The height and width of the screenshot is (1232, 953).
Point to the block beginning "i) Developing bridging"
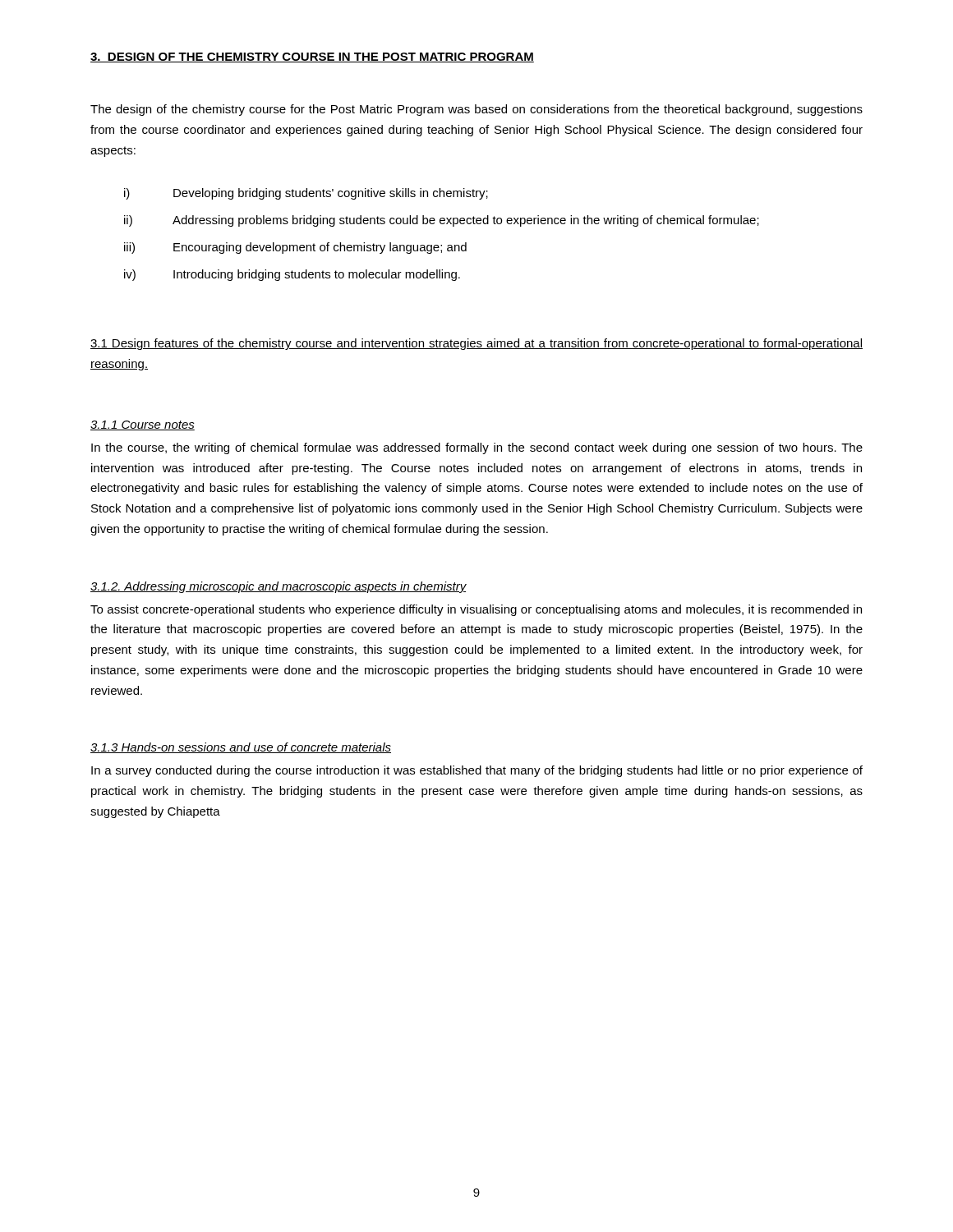point(476,193)
